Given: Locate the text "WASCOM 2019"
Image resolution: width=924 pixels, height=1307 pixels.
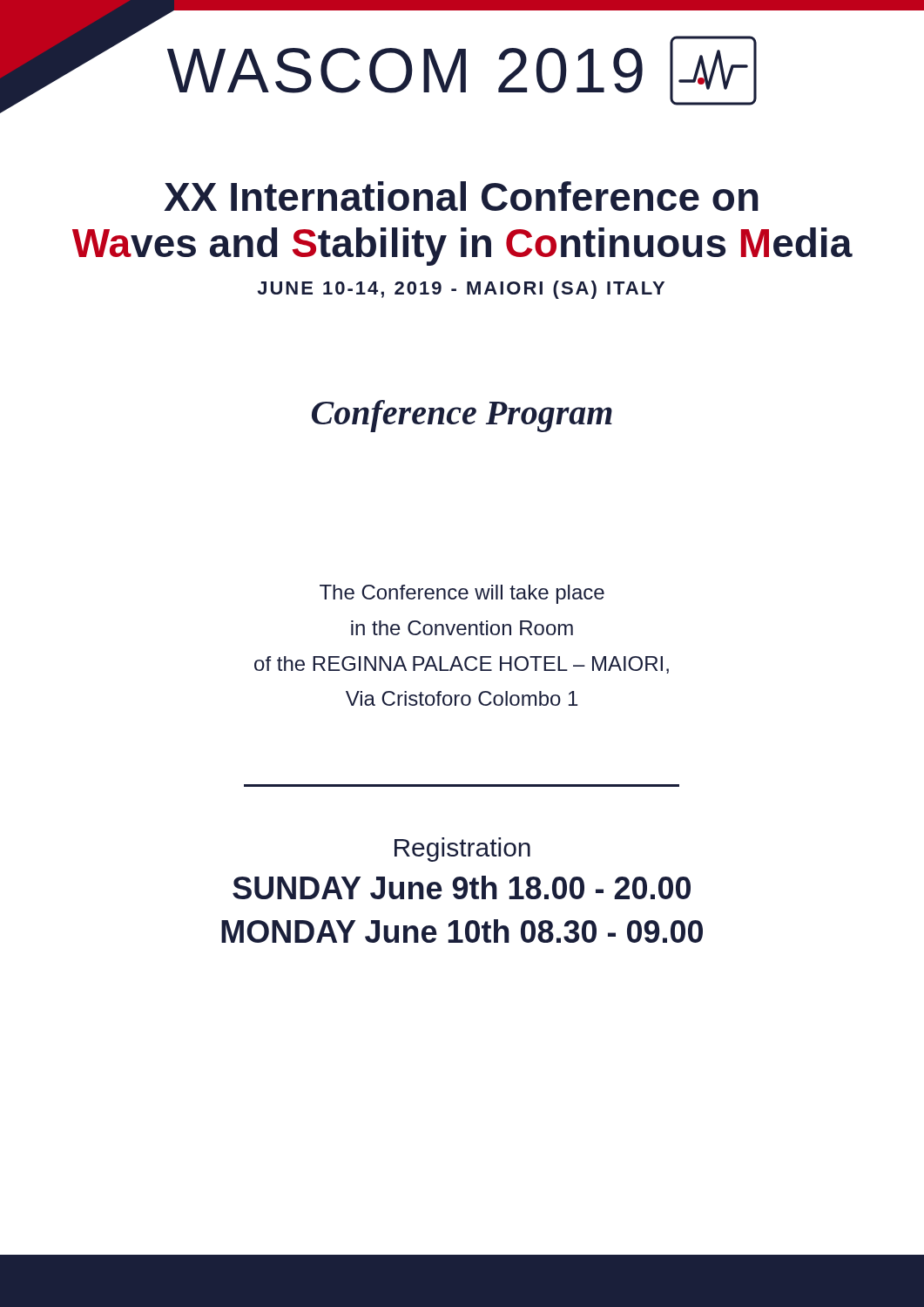Looking at the screenshot, I should [462, 71].
